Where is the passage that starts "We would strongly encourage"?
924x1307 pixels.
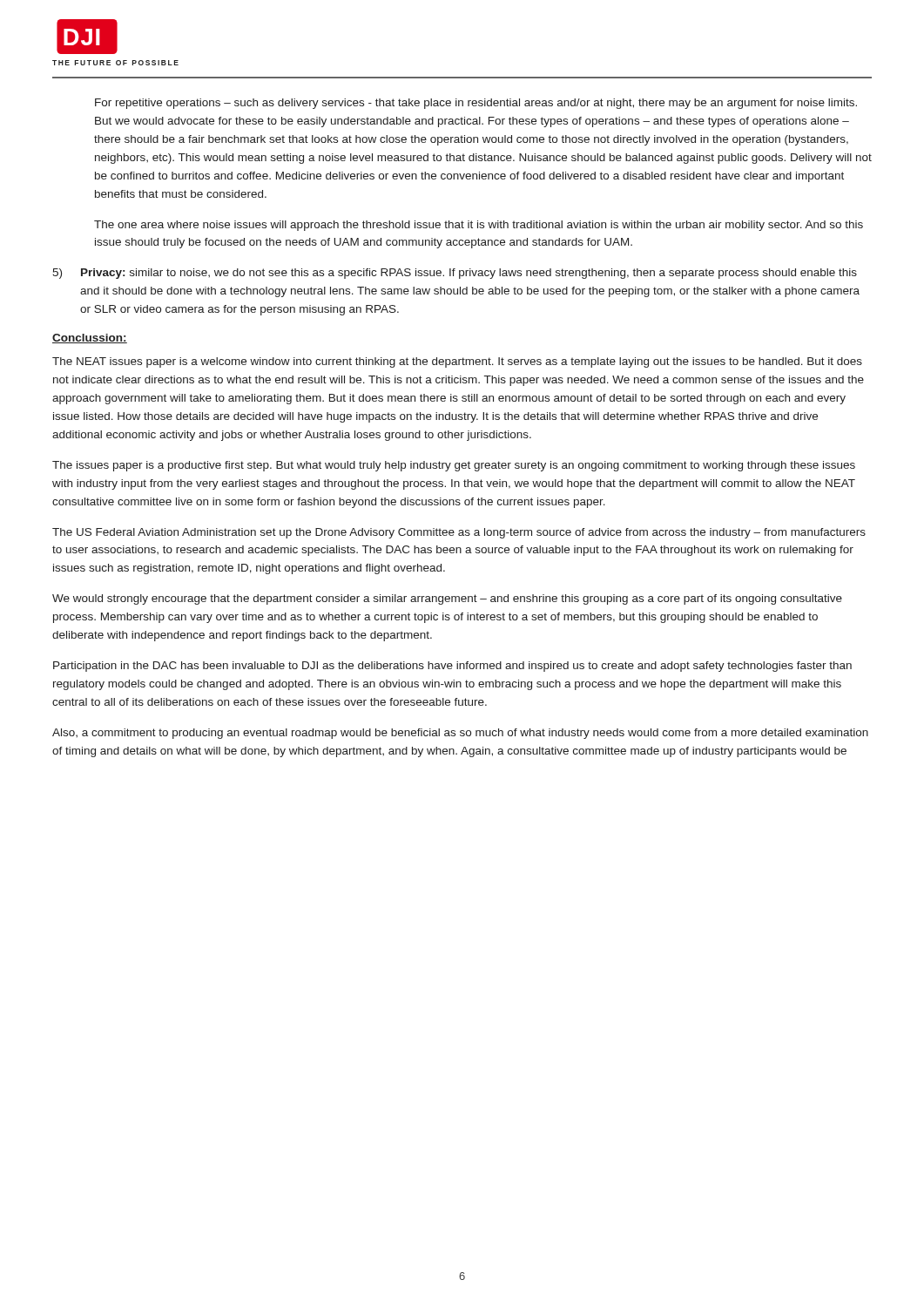point(447,617)
